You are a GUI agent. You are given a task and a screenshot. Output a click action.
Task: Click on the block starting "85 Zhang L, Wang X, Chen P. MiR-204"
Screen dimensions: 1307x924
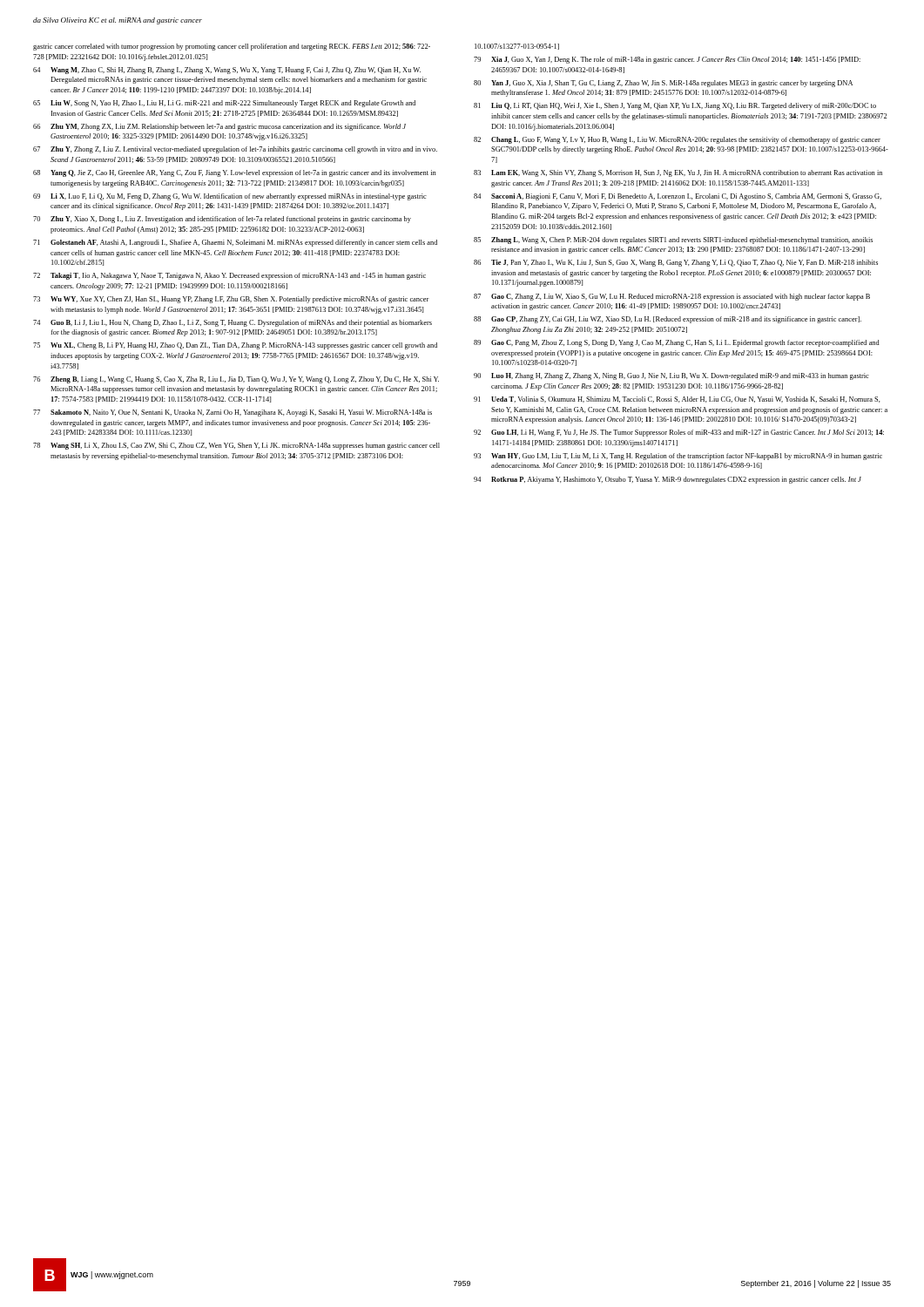point(682,245)
